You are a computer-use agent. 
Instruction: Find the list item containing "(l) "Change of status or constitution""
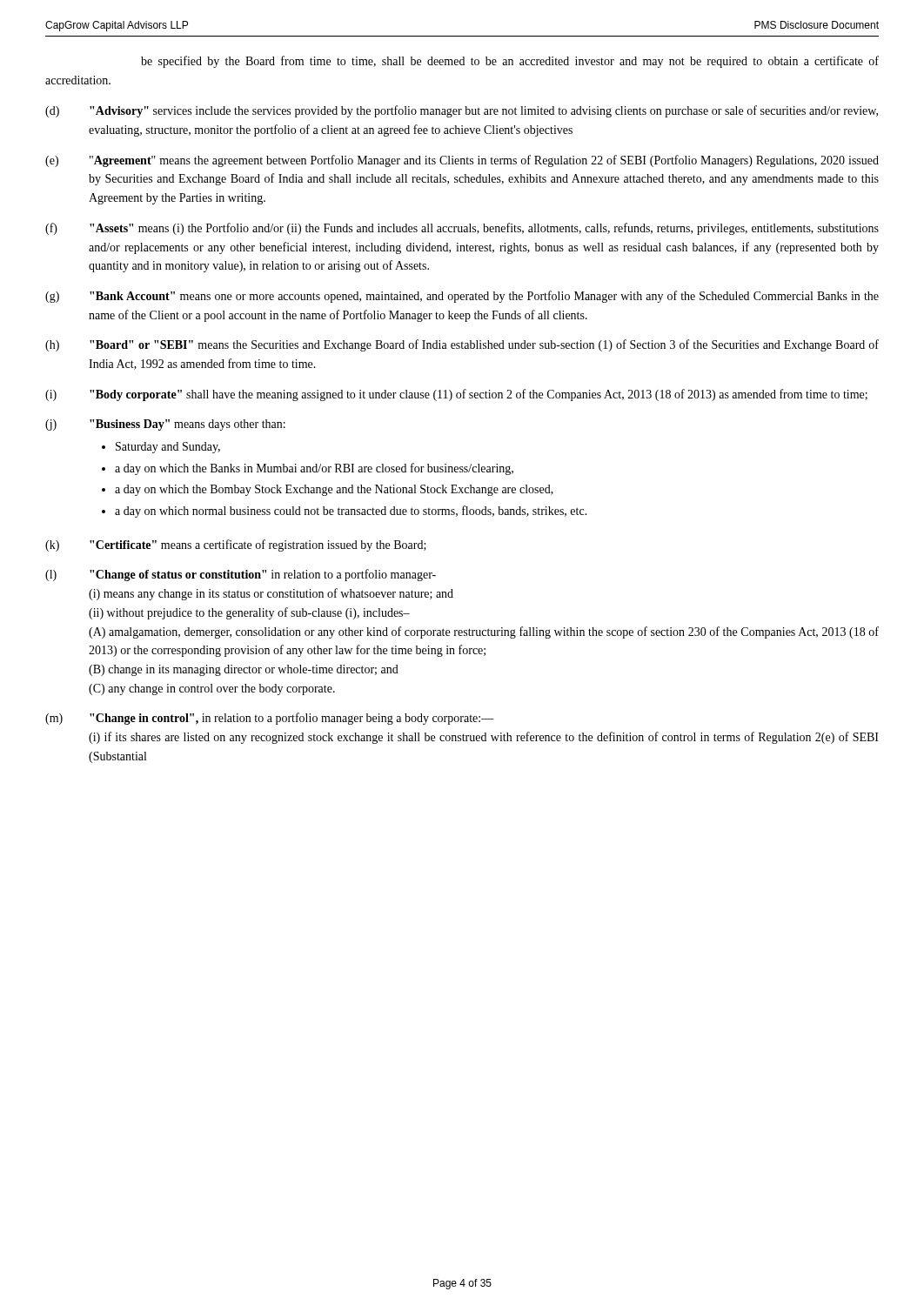pos(462,632)
